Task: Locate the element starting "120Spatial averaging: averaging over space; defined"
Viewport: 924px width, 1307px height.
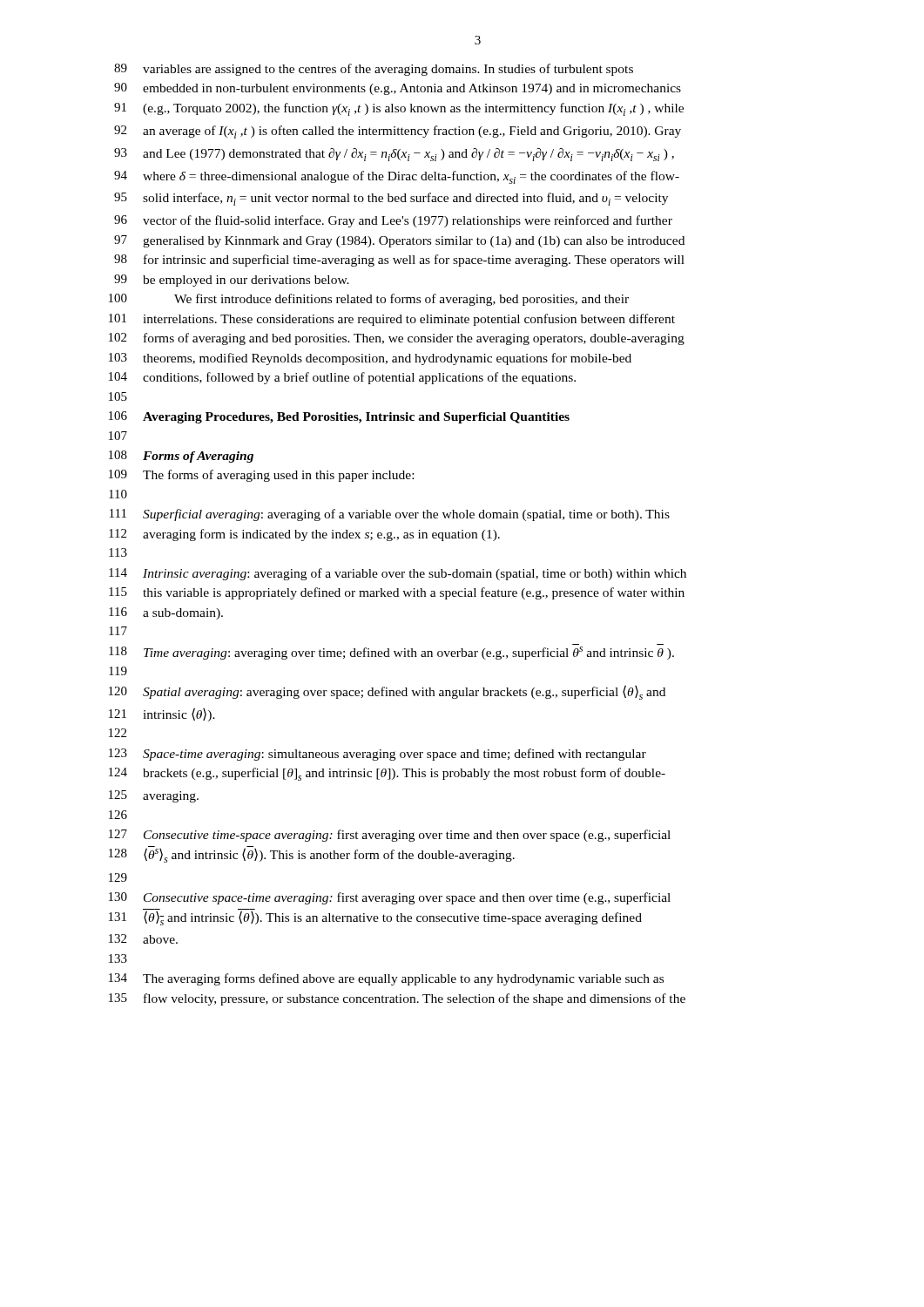Action: tap(478, 703)
